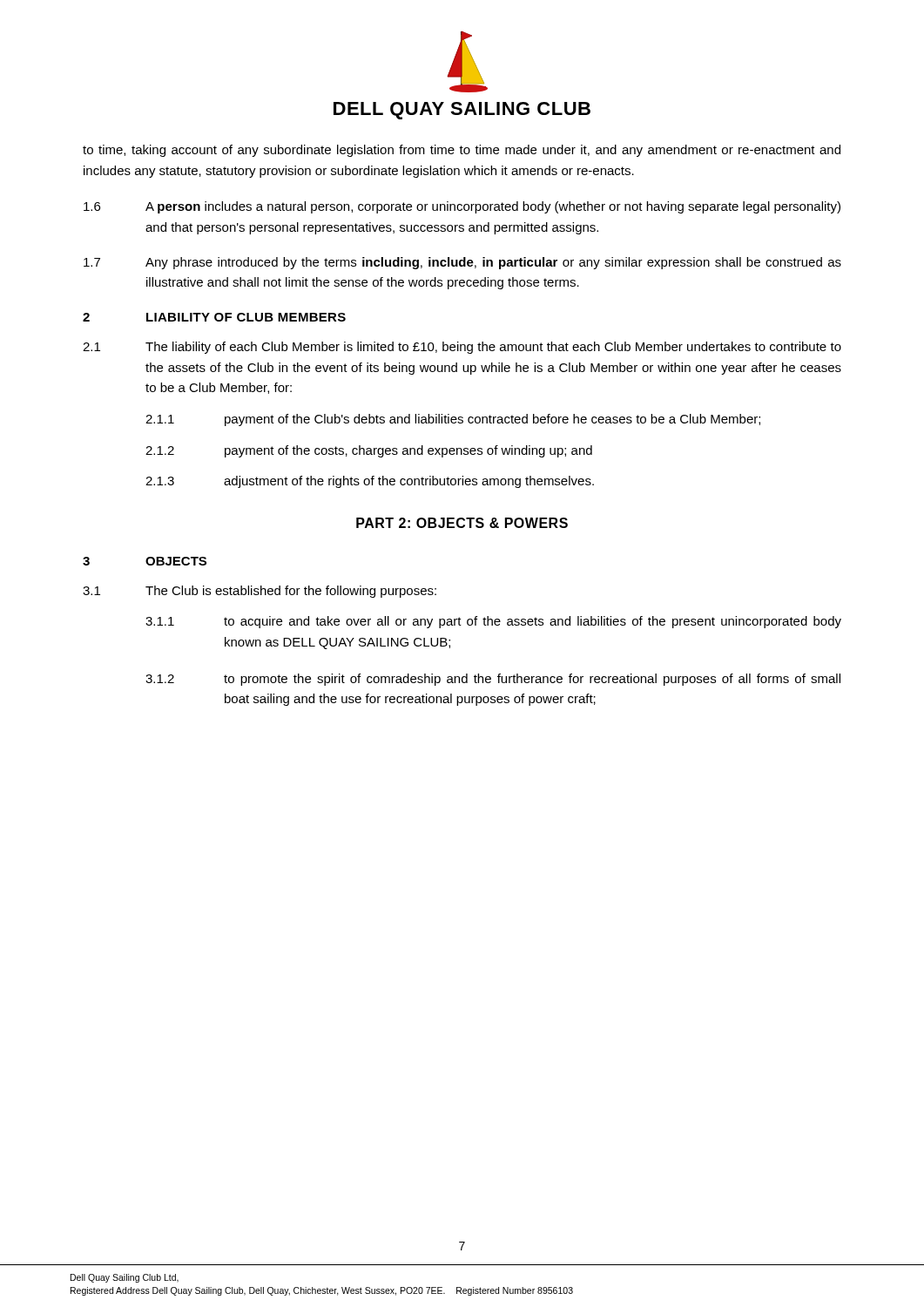Click where it says "3 Objects"
The height and width of the screenshot is (1307, 924).
pyautogui.click(x=145, y=561)
